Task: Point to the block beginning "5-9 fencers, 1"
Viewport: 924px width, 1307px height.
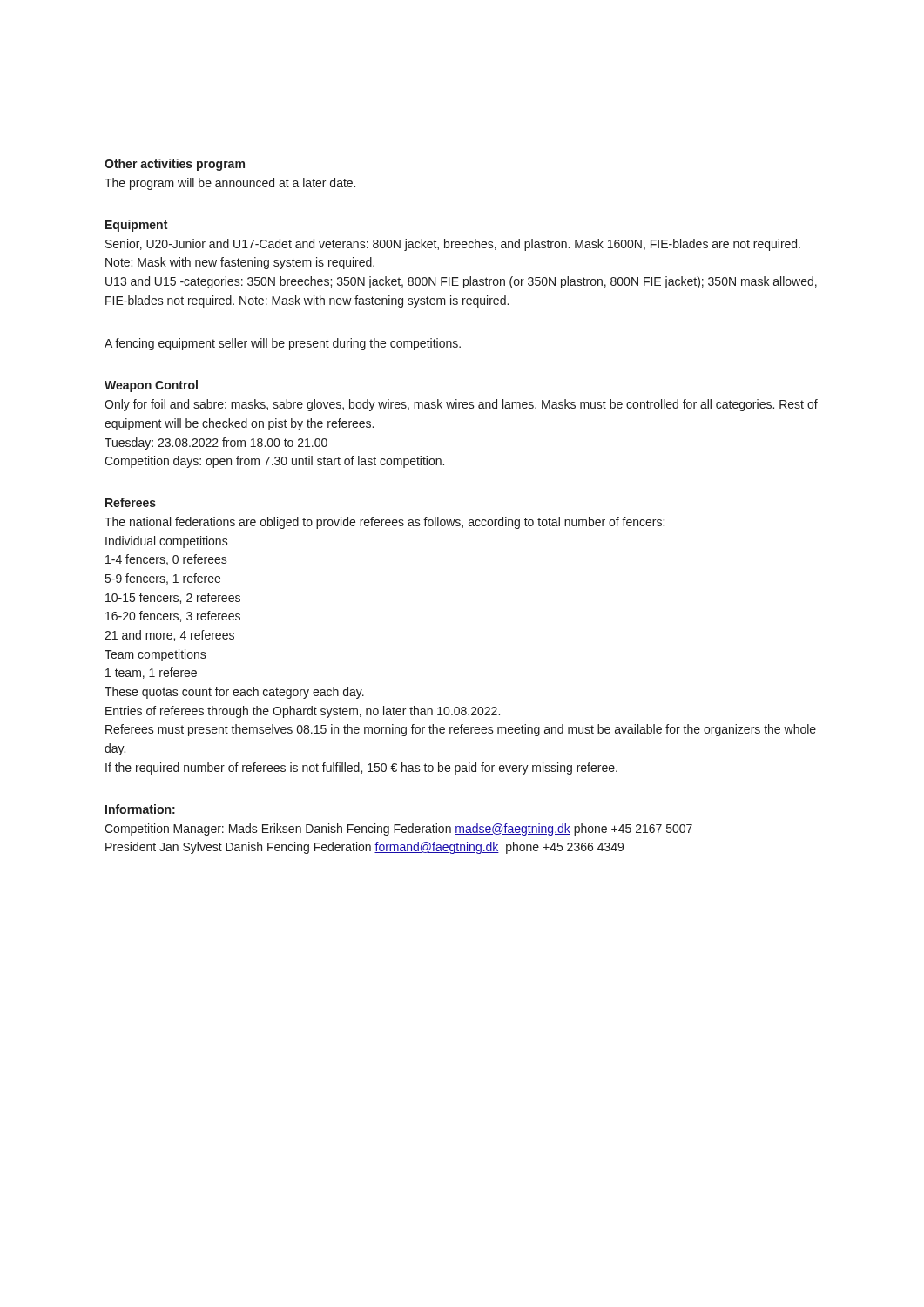Action: coord(163,579)
